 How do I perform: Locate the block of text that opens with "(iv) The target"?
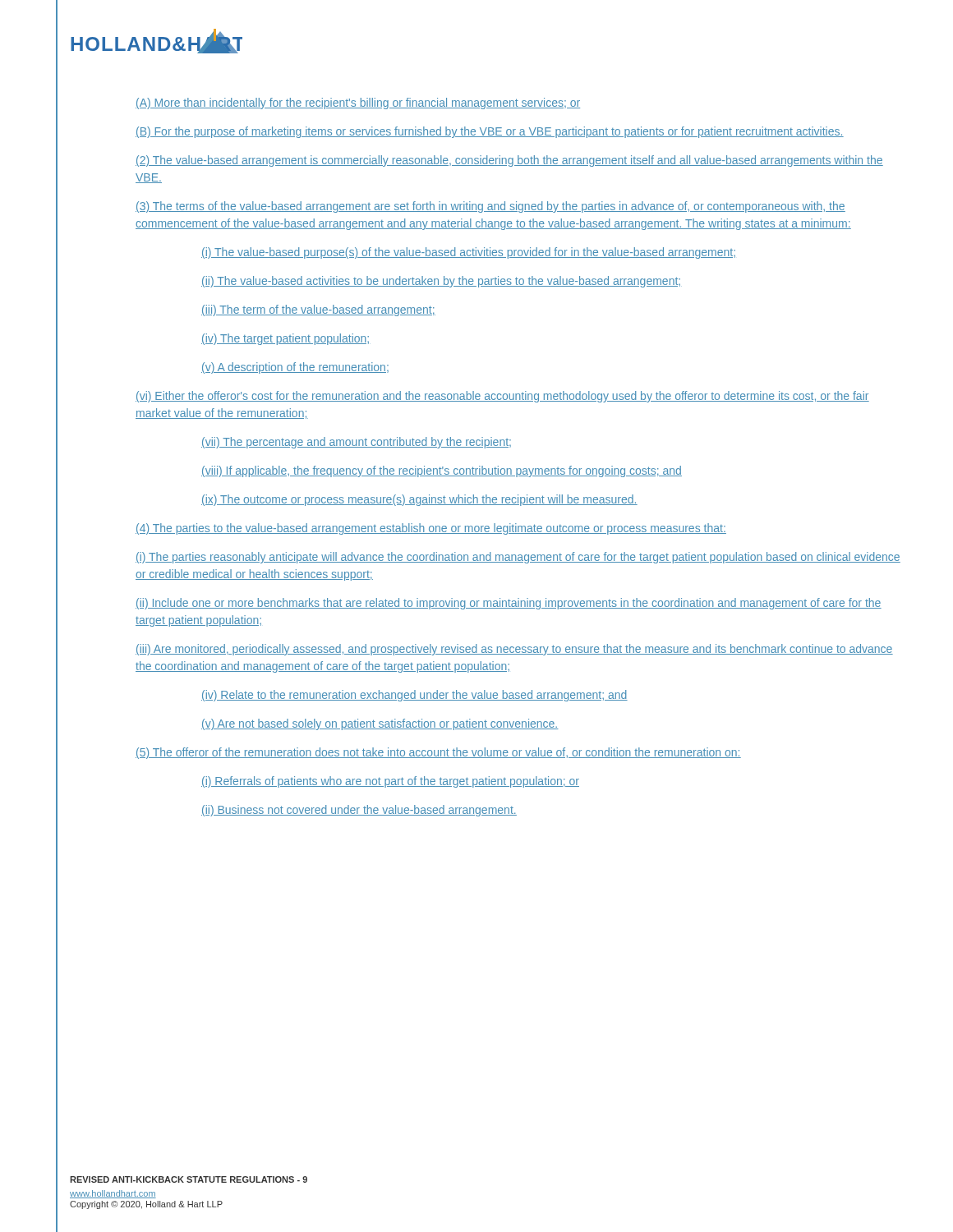tap(286, 338)
